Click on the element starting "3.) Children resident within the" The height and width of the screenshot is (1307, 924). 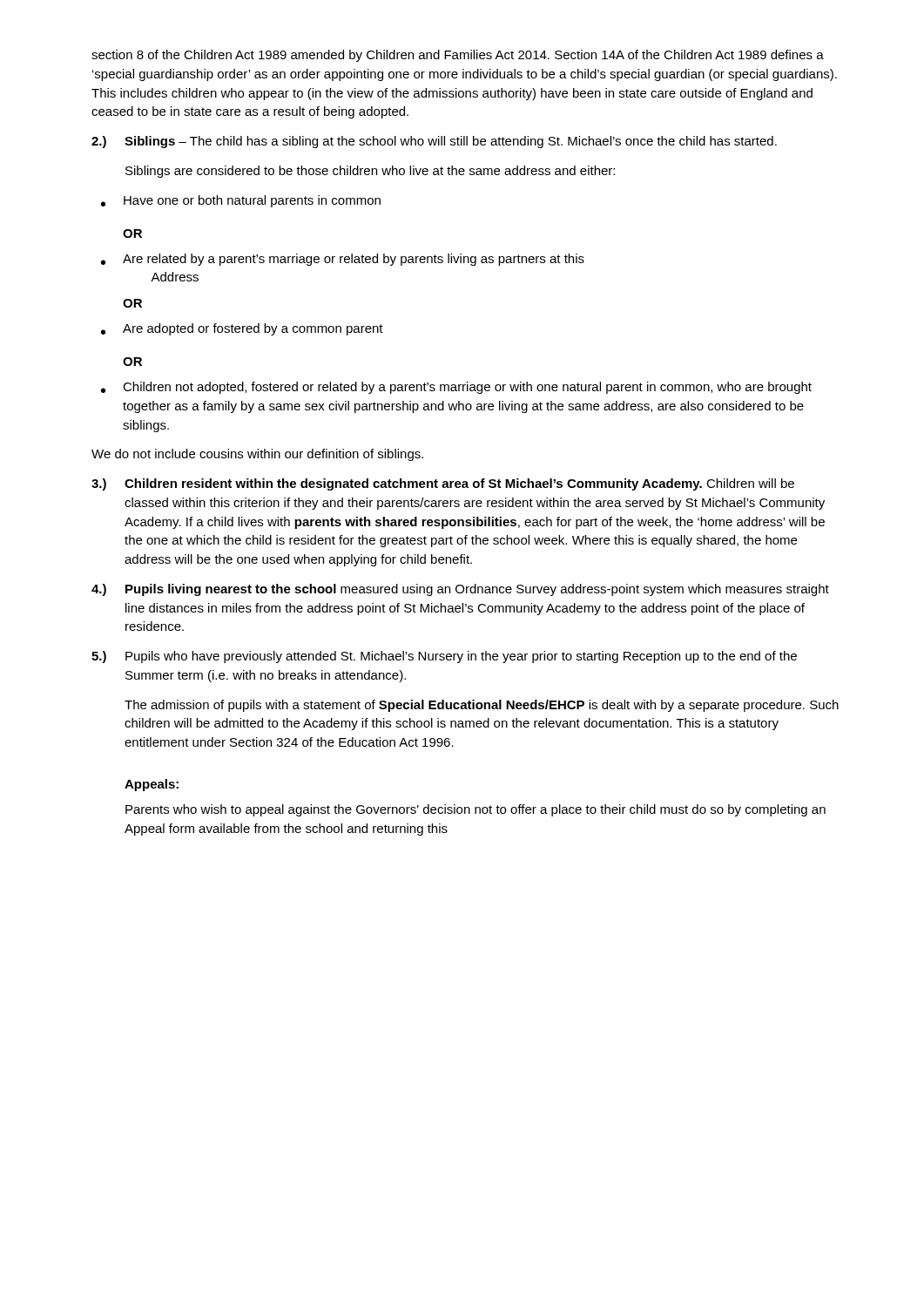point(466,521)
